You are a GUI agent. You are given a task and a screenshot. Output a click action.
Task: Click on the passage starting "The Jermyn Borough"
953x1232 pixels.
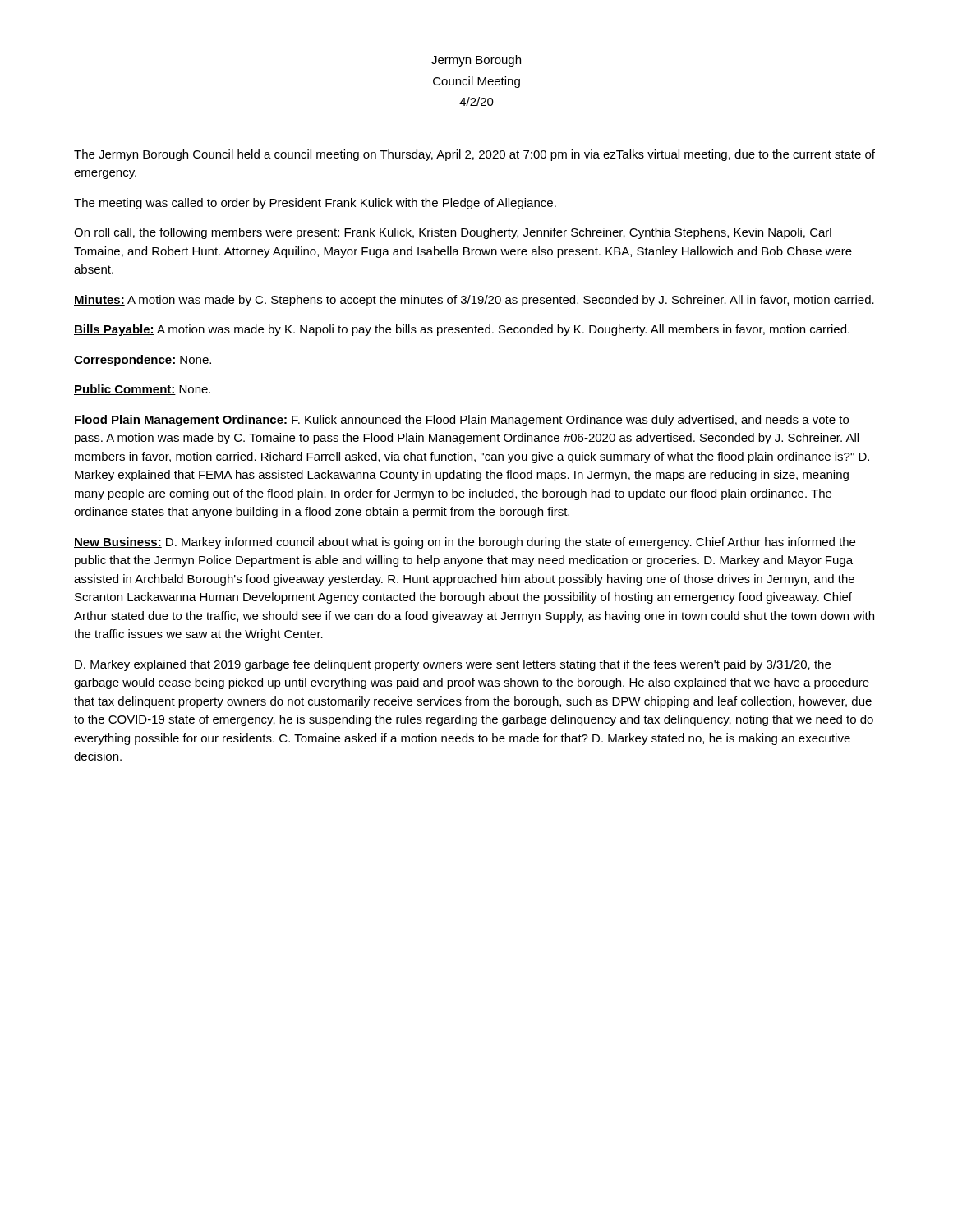pyautogui.click(x=474, y=163)
